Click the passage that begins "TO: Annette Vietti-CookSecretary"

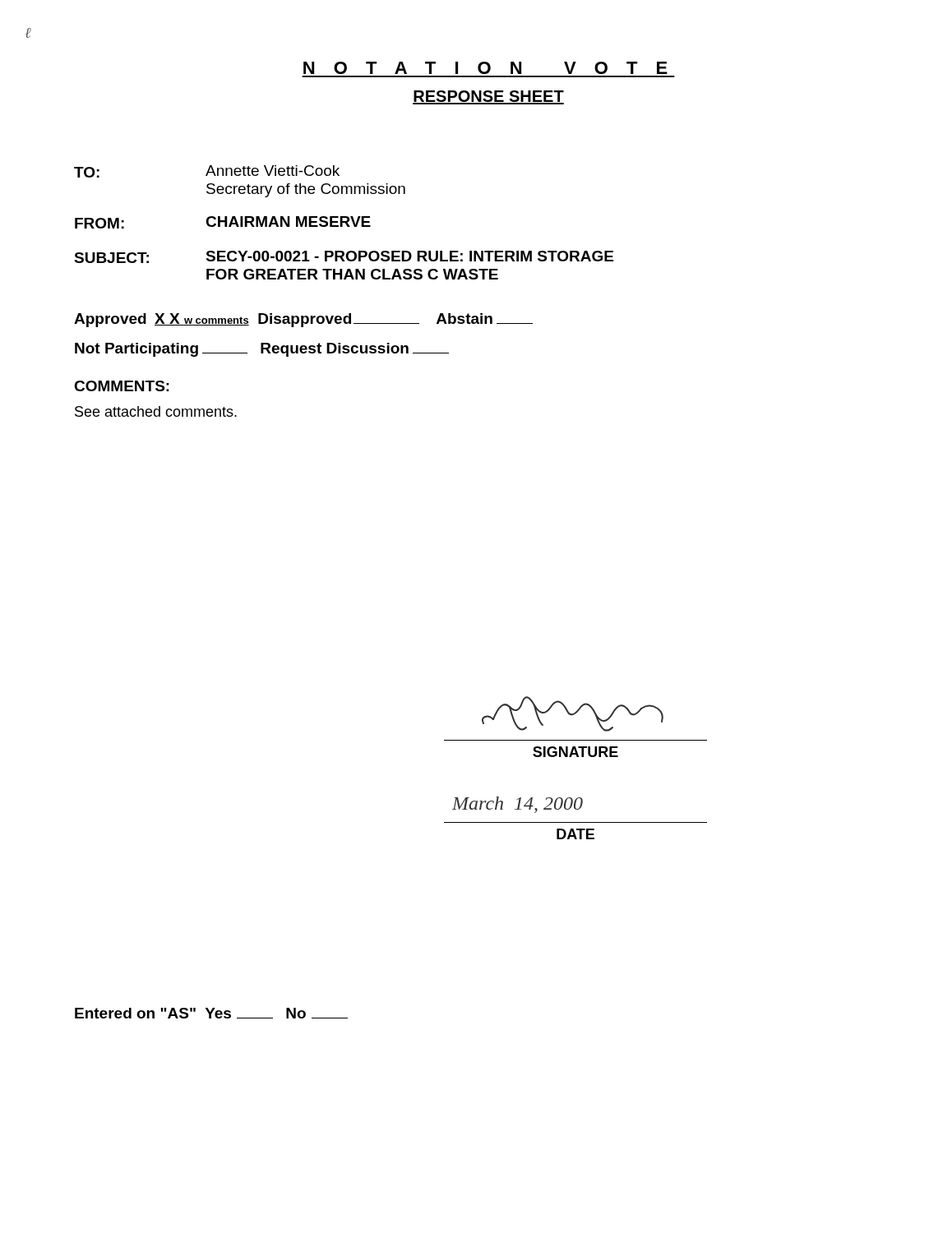pyautogui.click(x=207, y=171)
